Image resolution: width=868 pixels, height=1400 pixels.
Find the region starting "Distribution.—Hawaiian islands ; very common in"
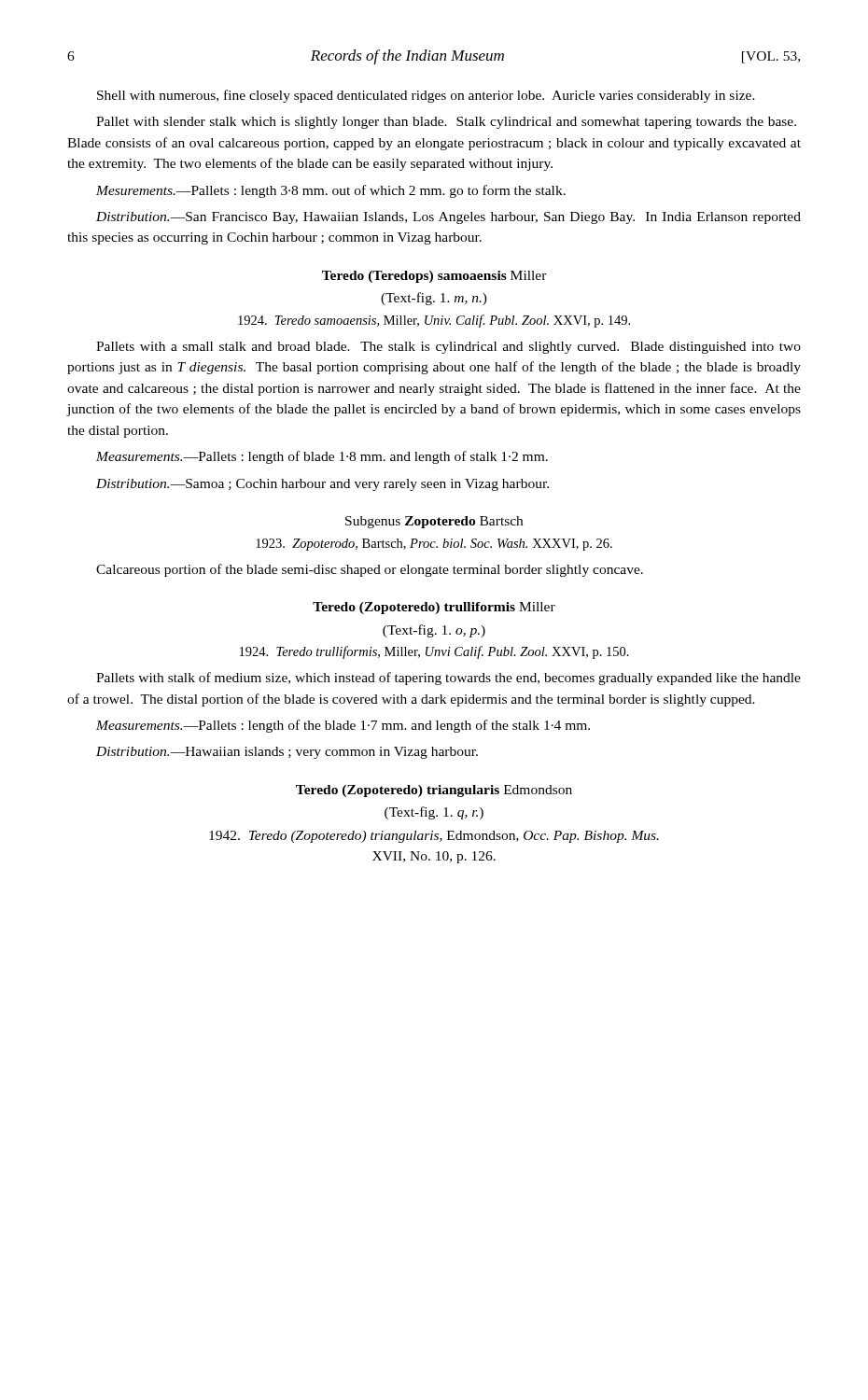click(434, 752)
